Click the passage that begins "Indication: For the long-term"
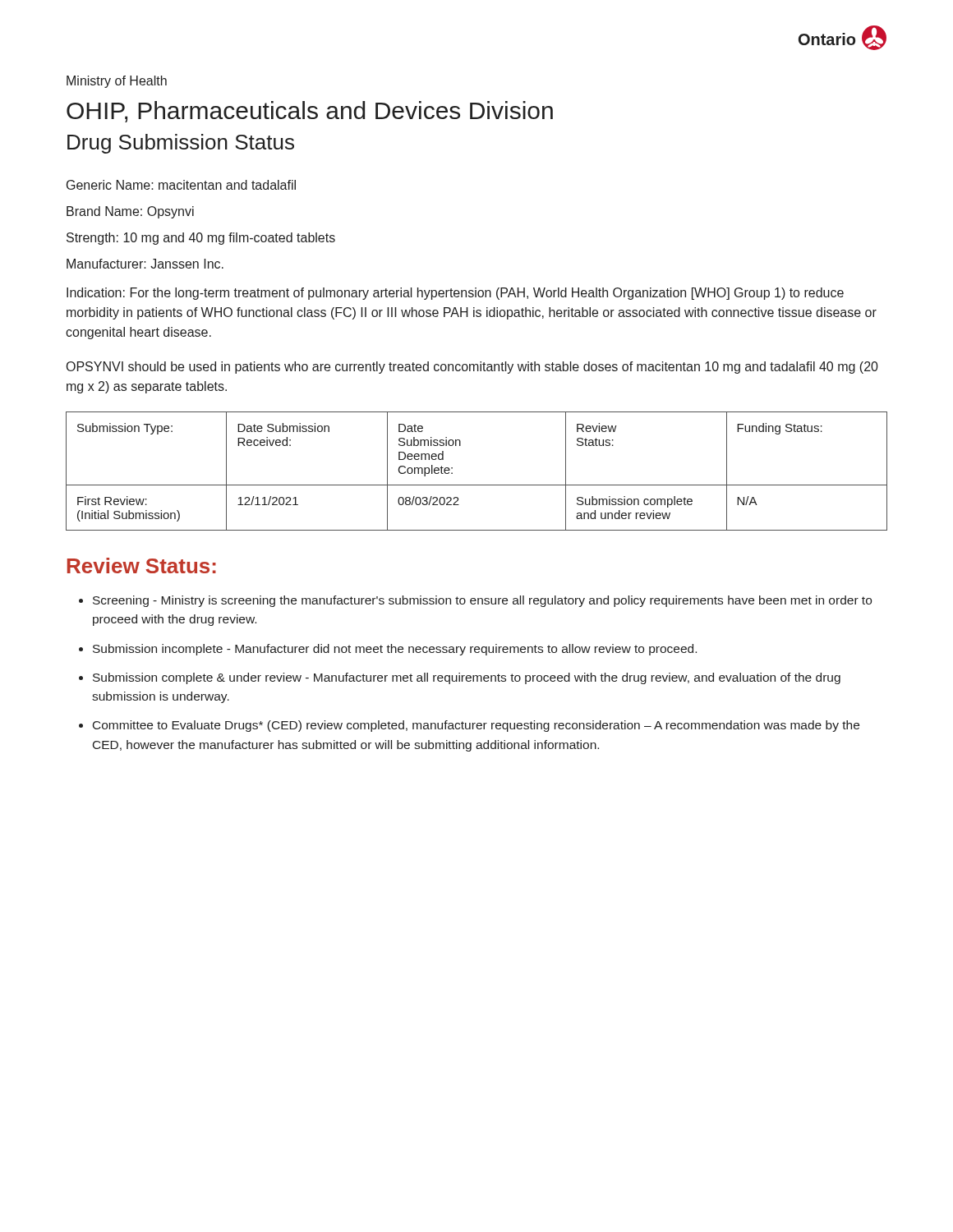 point(471,312)
